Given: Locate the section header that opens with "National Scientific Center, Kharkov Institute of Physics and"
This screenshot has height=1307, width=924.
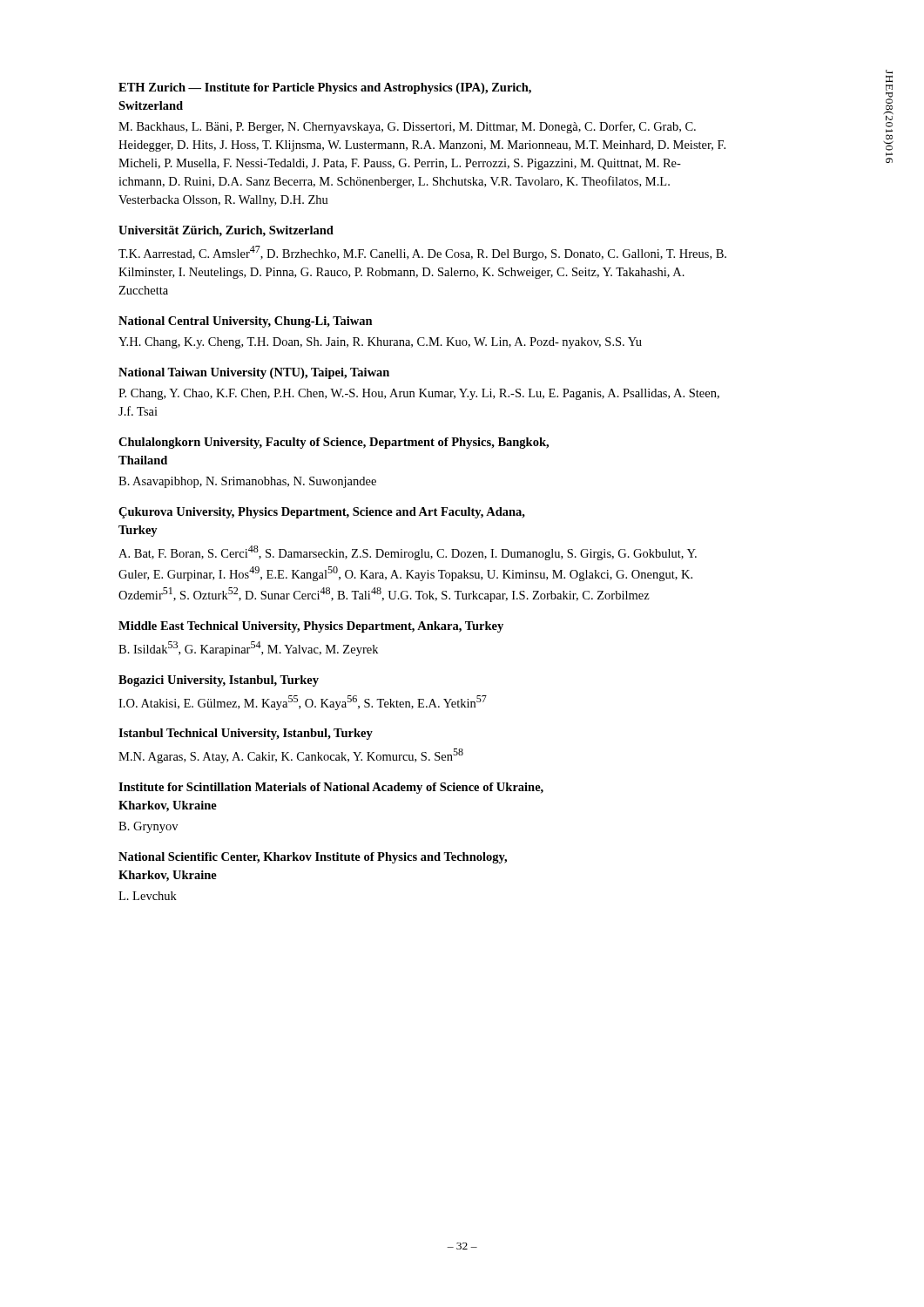Looking at the screenshot, I should click(313, 866).
